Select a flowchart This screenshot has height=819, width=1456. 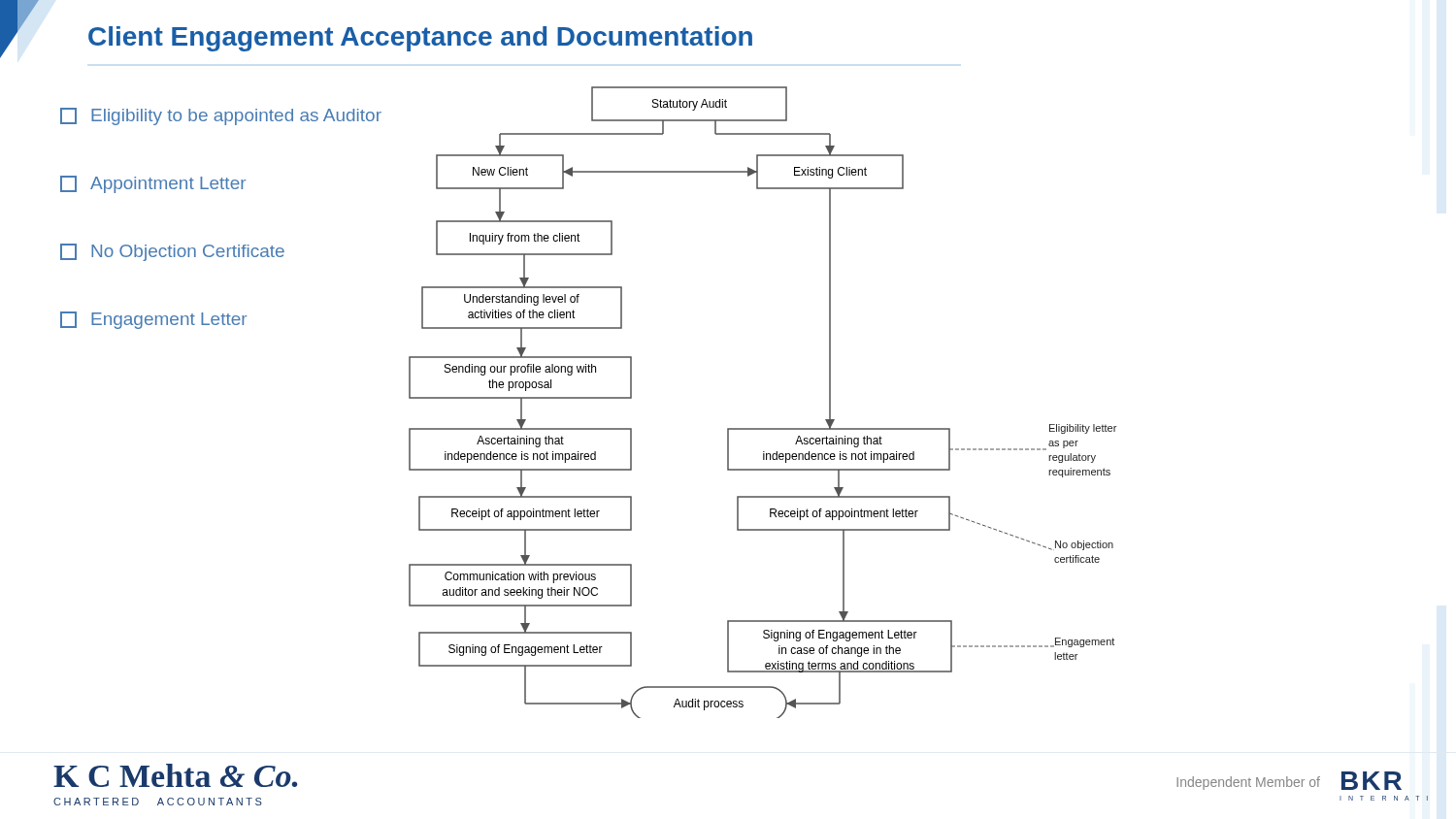(815, 398)
